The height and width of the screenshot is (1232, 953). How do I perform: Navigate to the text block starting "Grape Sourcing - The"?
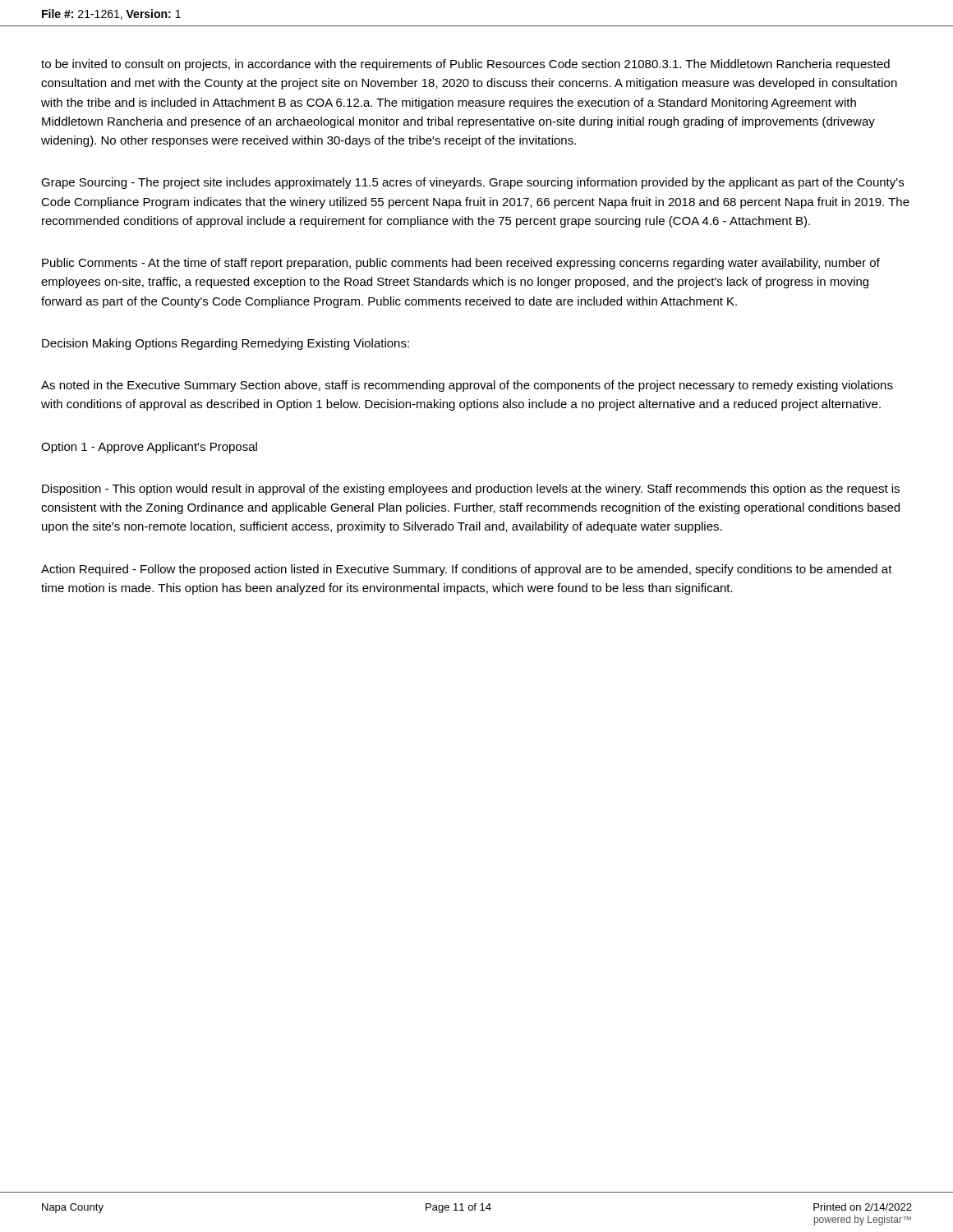pos(475,201)
